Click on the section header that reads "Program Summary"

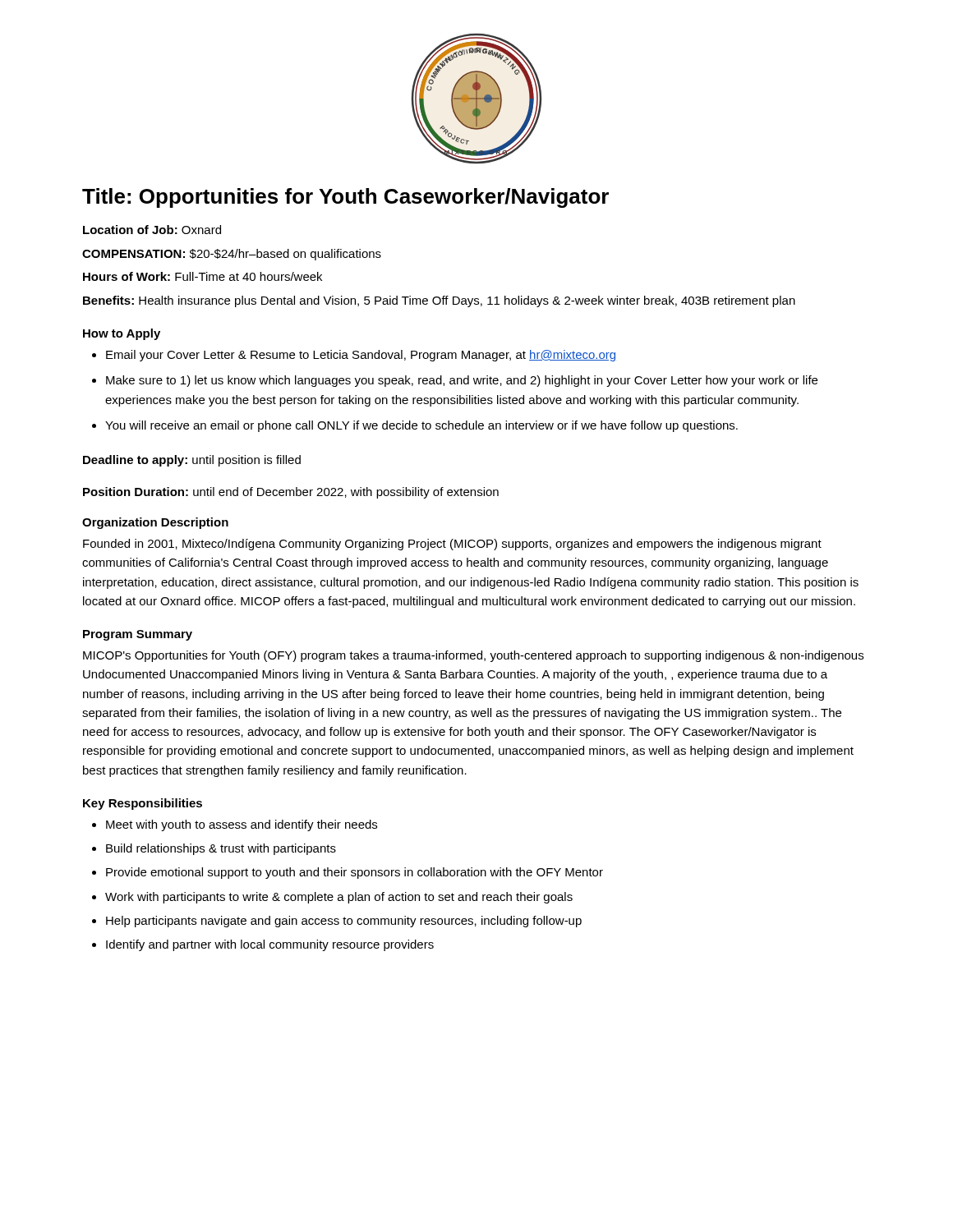137,634
